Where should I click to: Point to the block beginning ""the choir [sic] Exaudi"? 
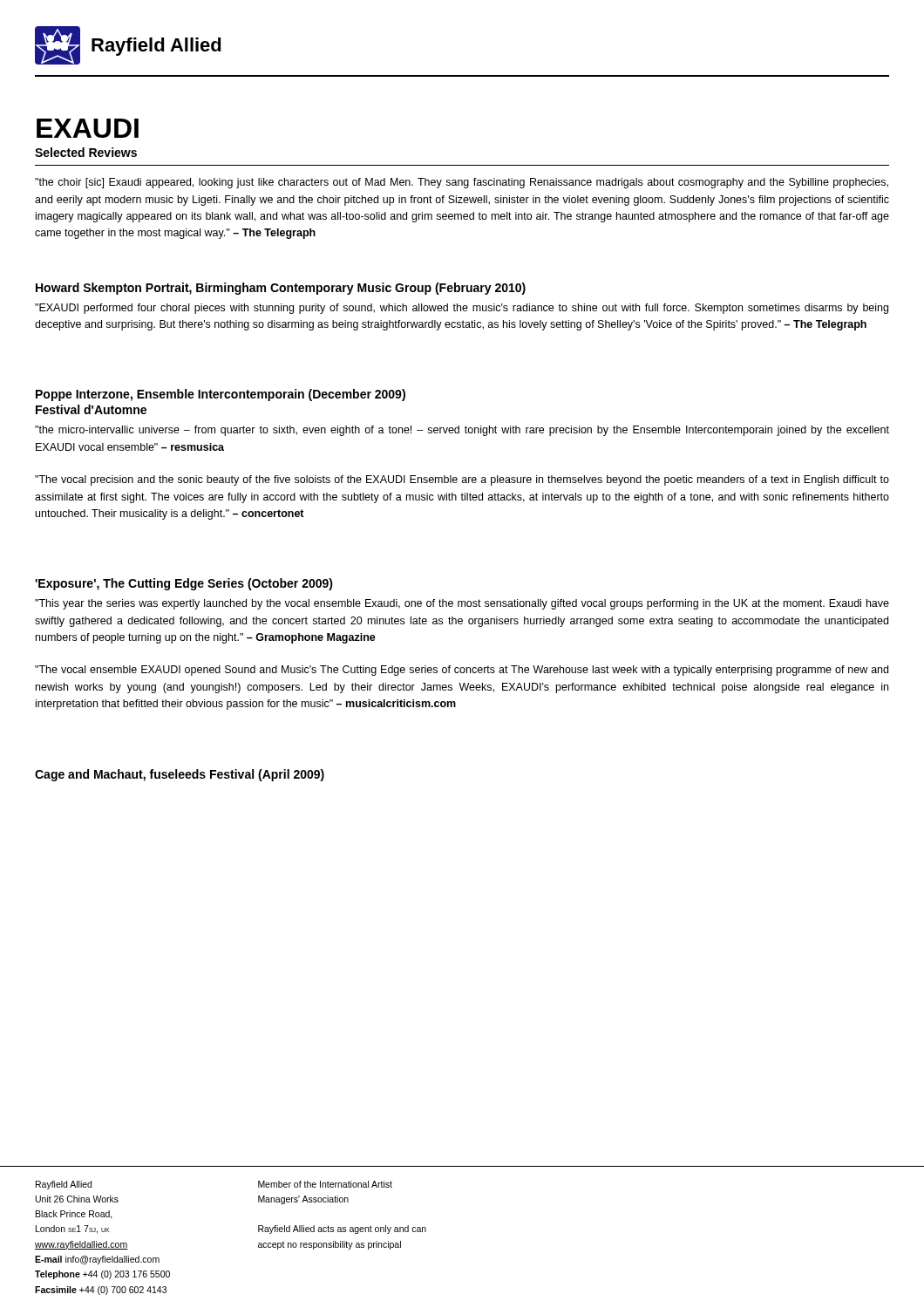[462, 208]
